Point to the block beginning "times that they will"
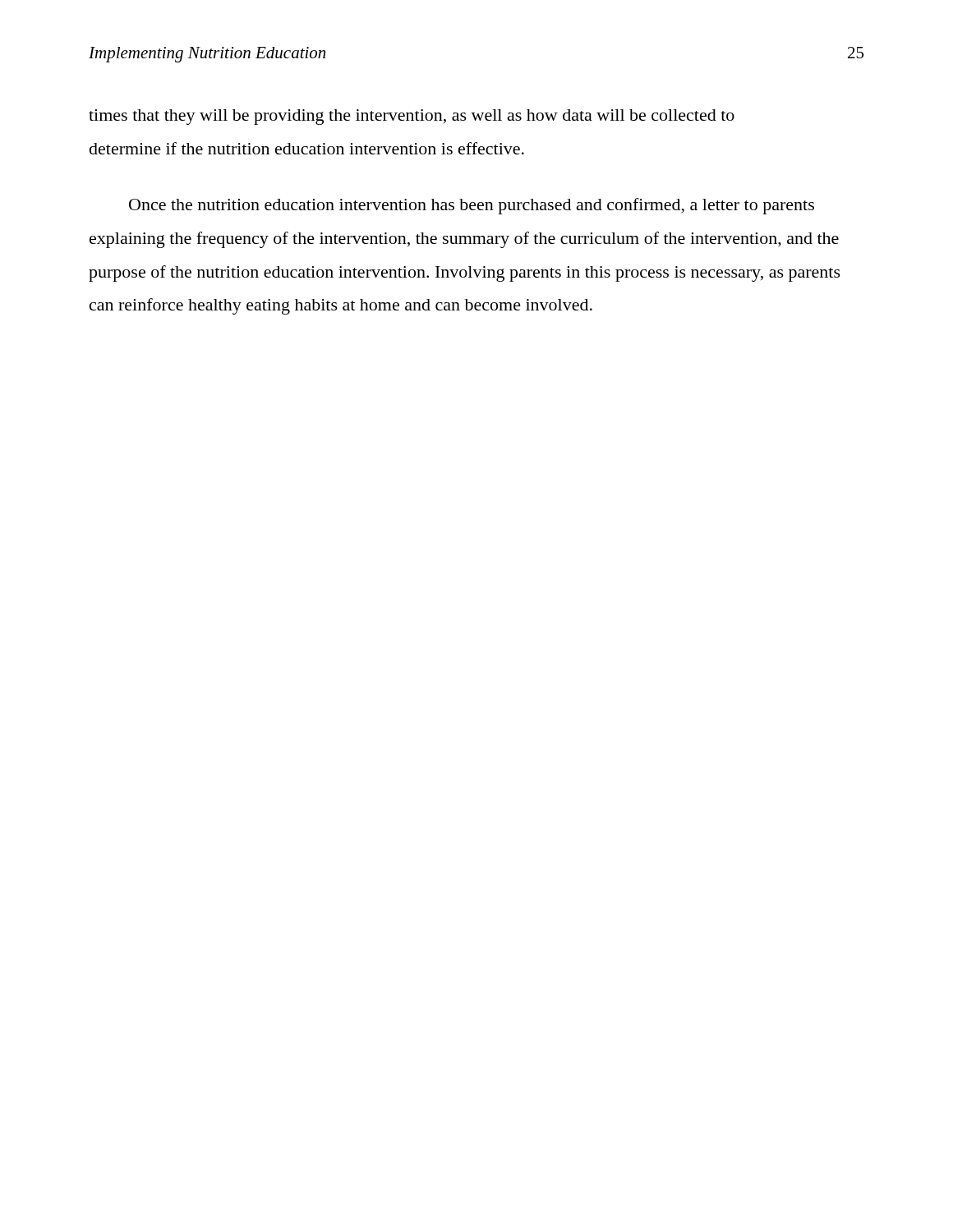 point(412,131)
